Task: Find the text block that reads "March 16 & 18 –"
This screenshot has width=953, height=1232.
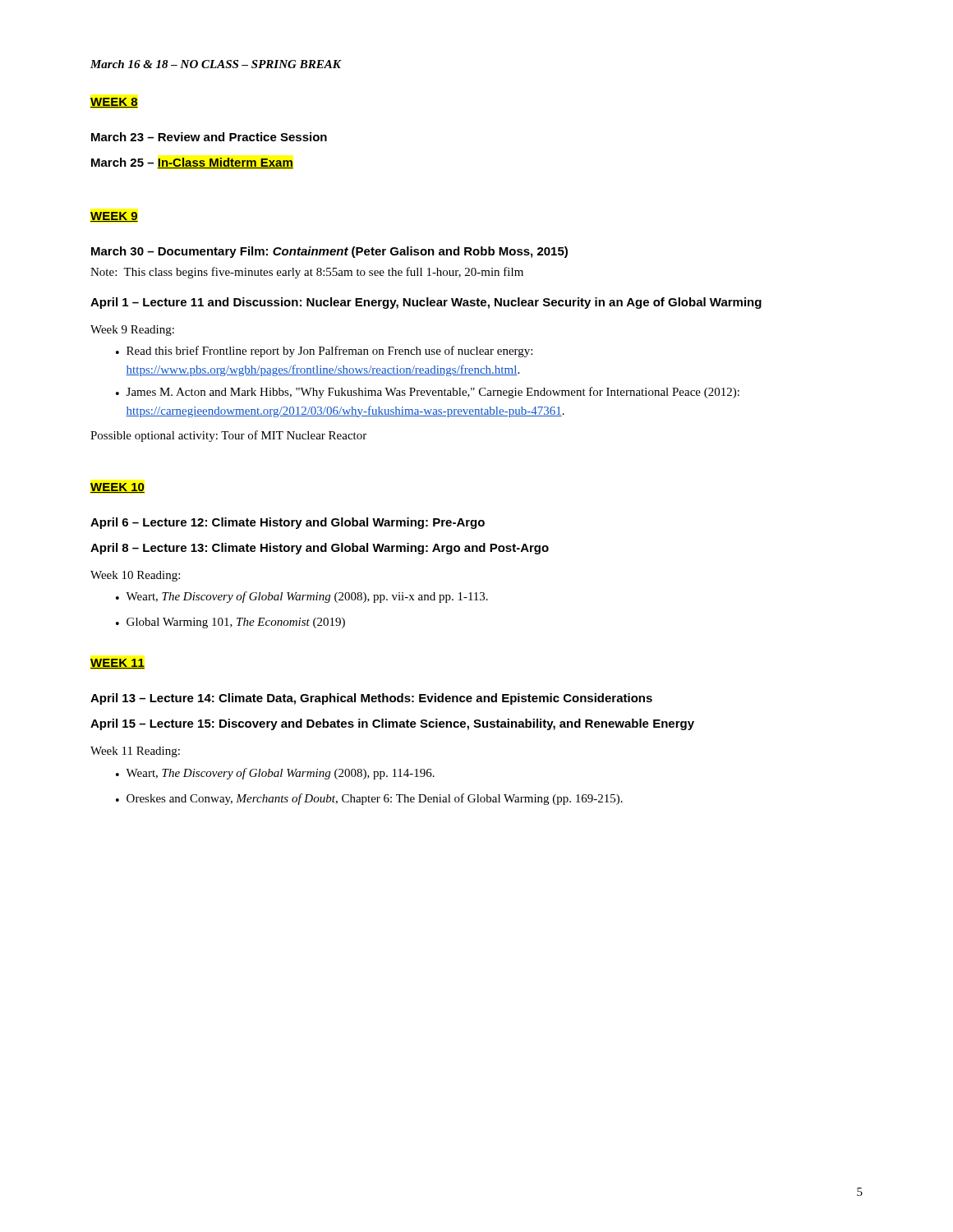Action: 216,64
